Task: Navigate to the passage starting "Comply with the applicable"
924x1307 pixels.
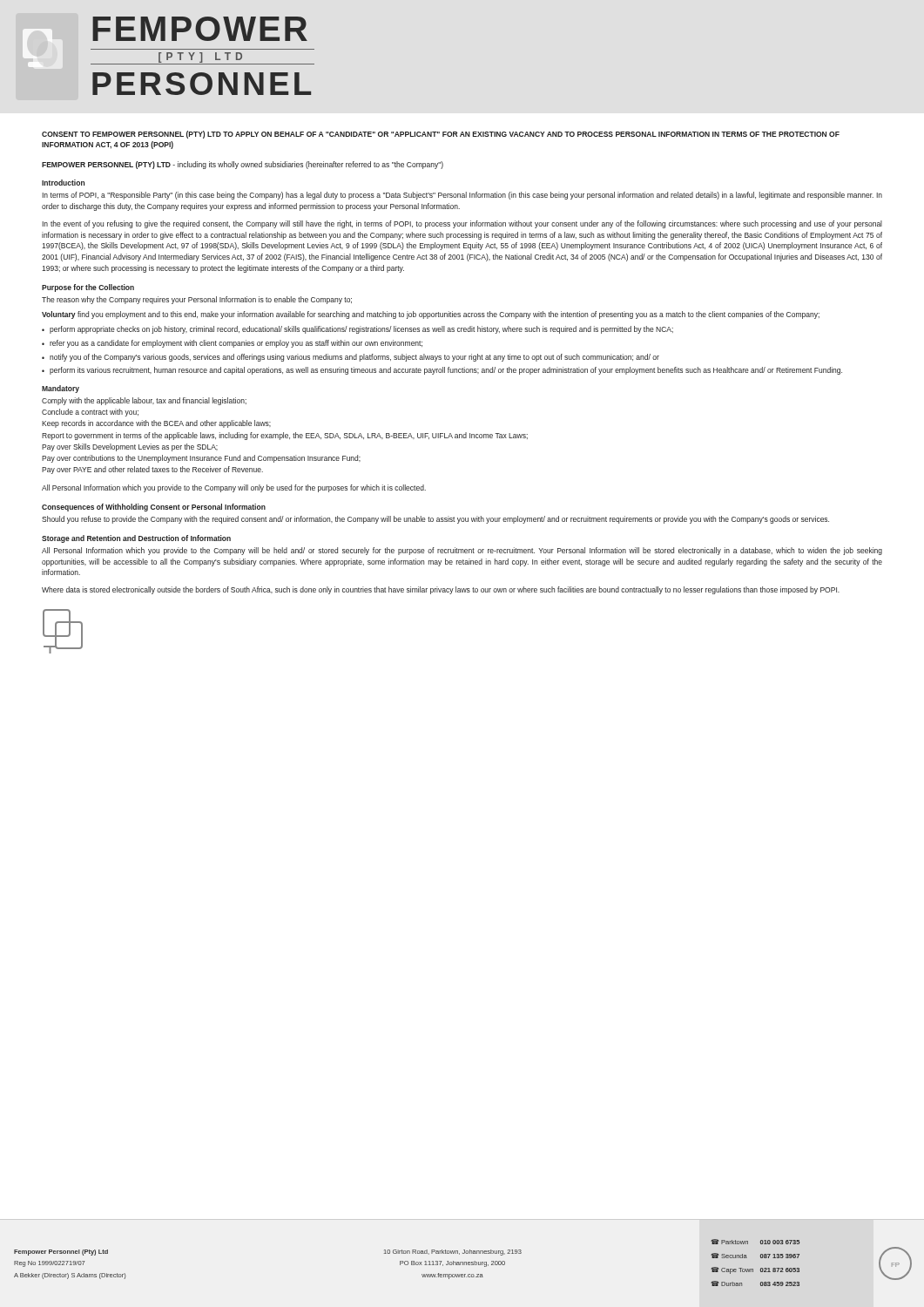Action: click(x=285, y=435)
